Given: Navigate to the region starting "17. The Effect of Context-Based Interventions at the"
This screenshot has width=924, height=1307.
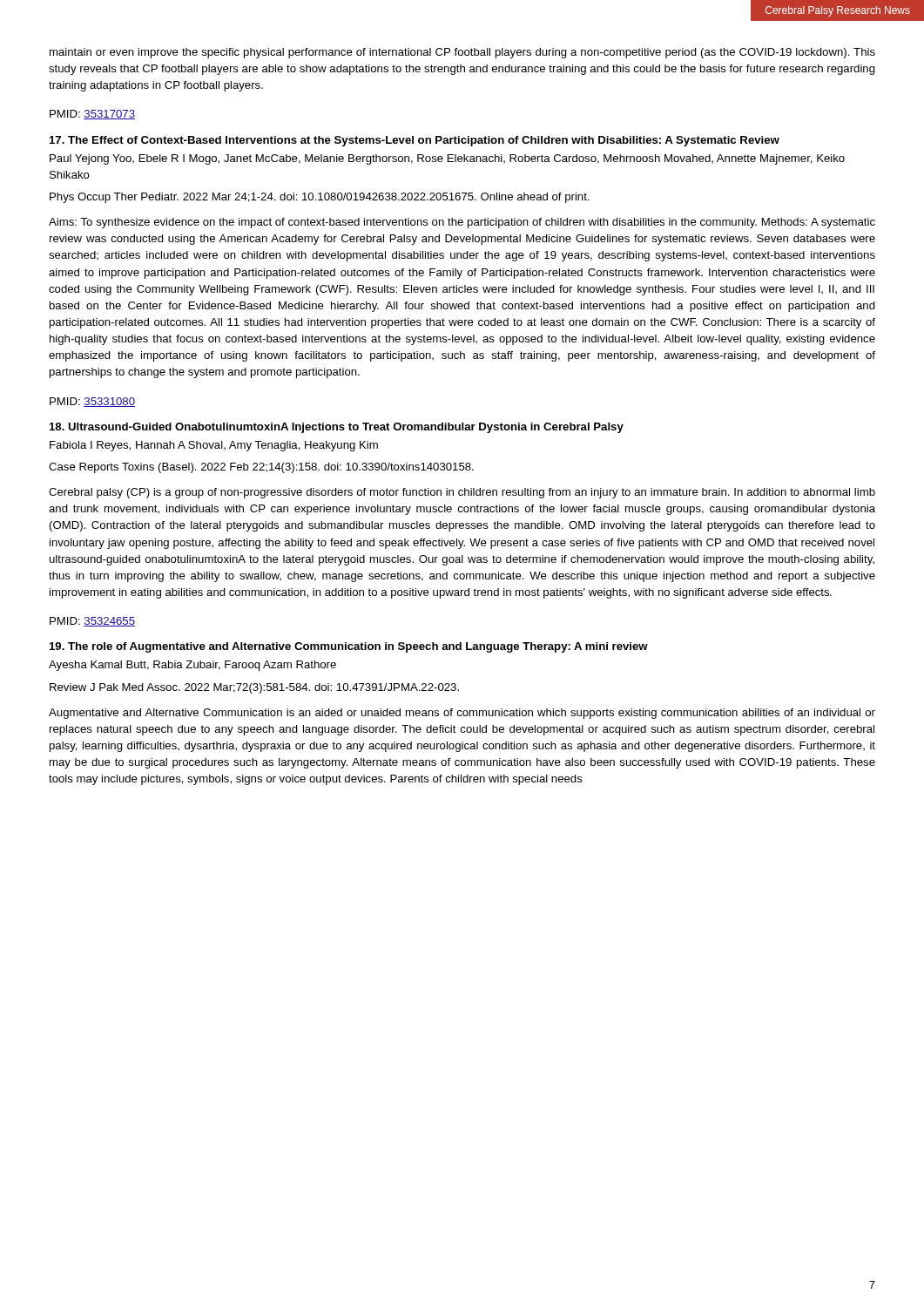Looking at the screenshot, I should (x=414, y=139).
